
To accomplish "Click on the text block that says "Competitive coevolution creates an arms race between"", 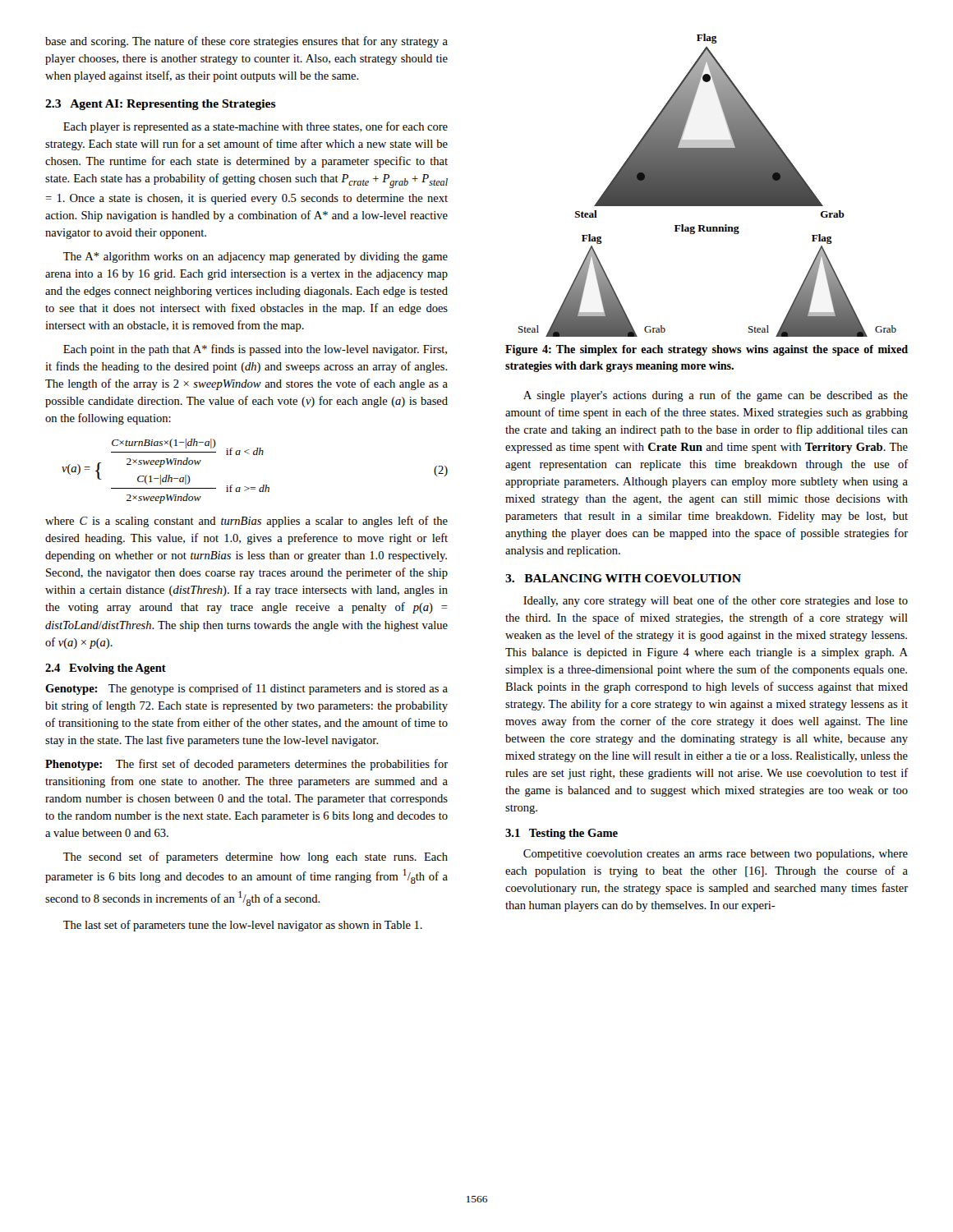I will click(707, 880).
